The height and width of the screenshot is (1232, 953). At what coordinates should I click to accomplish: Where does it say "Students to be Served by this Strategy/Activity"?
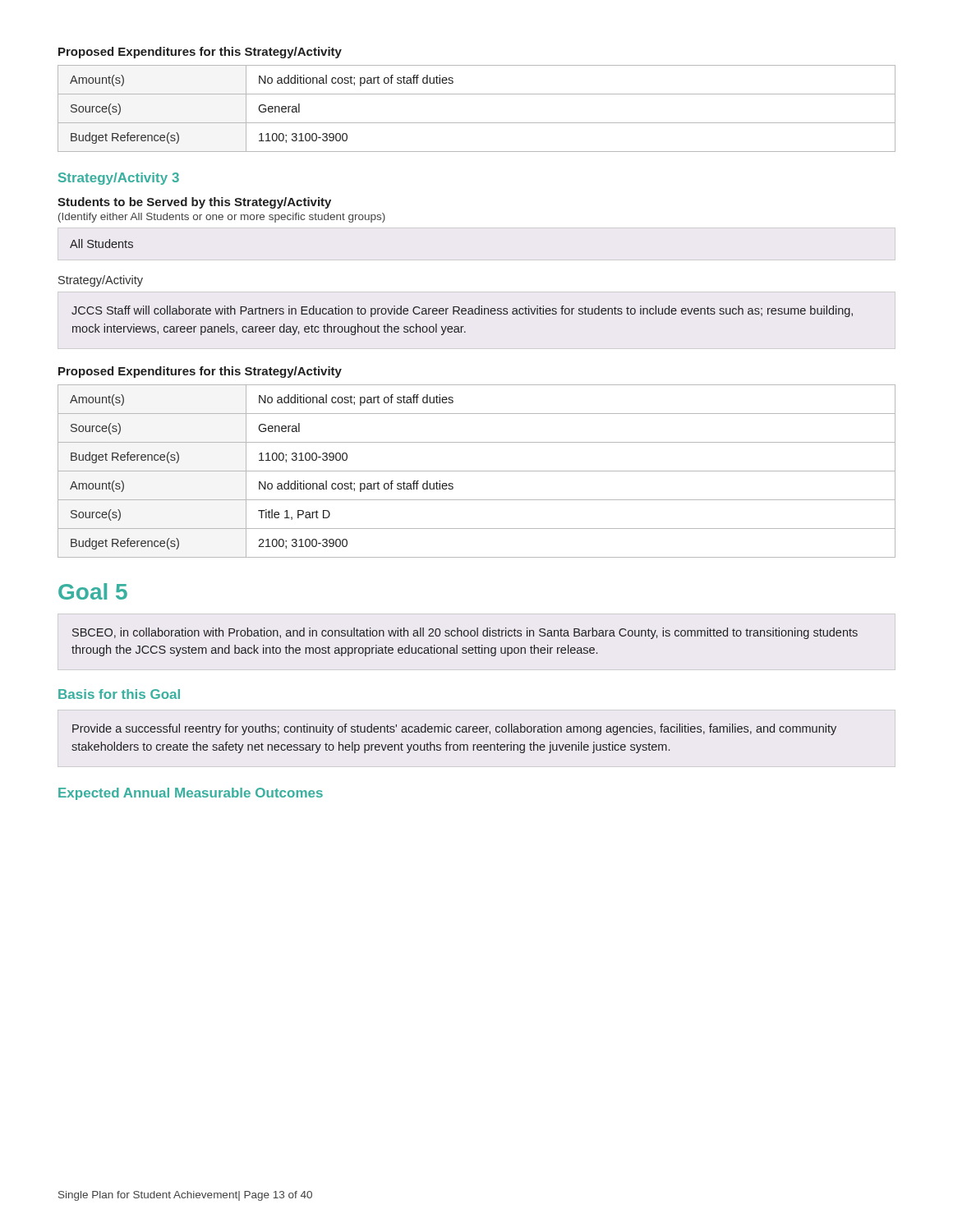pyautogui.click(x=194, y=202)
